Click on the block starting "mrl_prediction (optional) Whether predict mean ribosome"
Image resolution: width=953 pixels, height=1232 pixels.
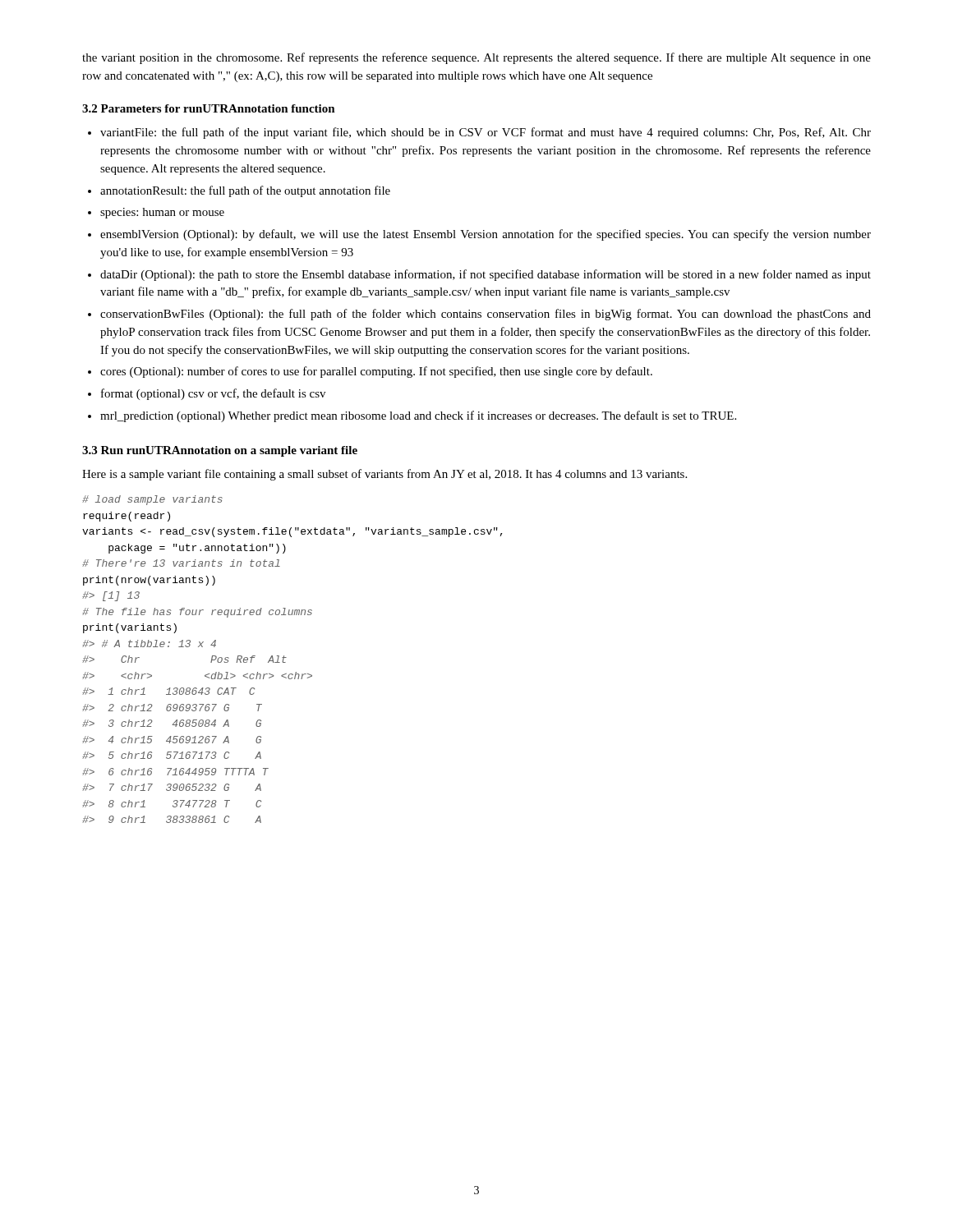pos(486,416)
